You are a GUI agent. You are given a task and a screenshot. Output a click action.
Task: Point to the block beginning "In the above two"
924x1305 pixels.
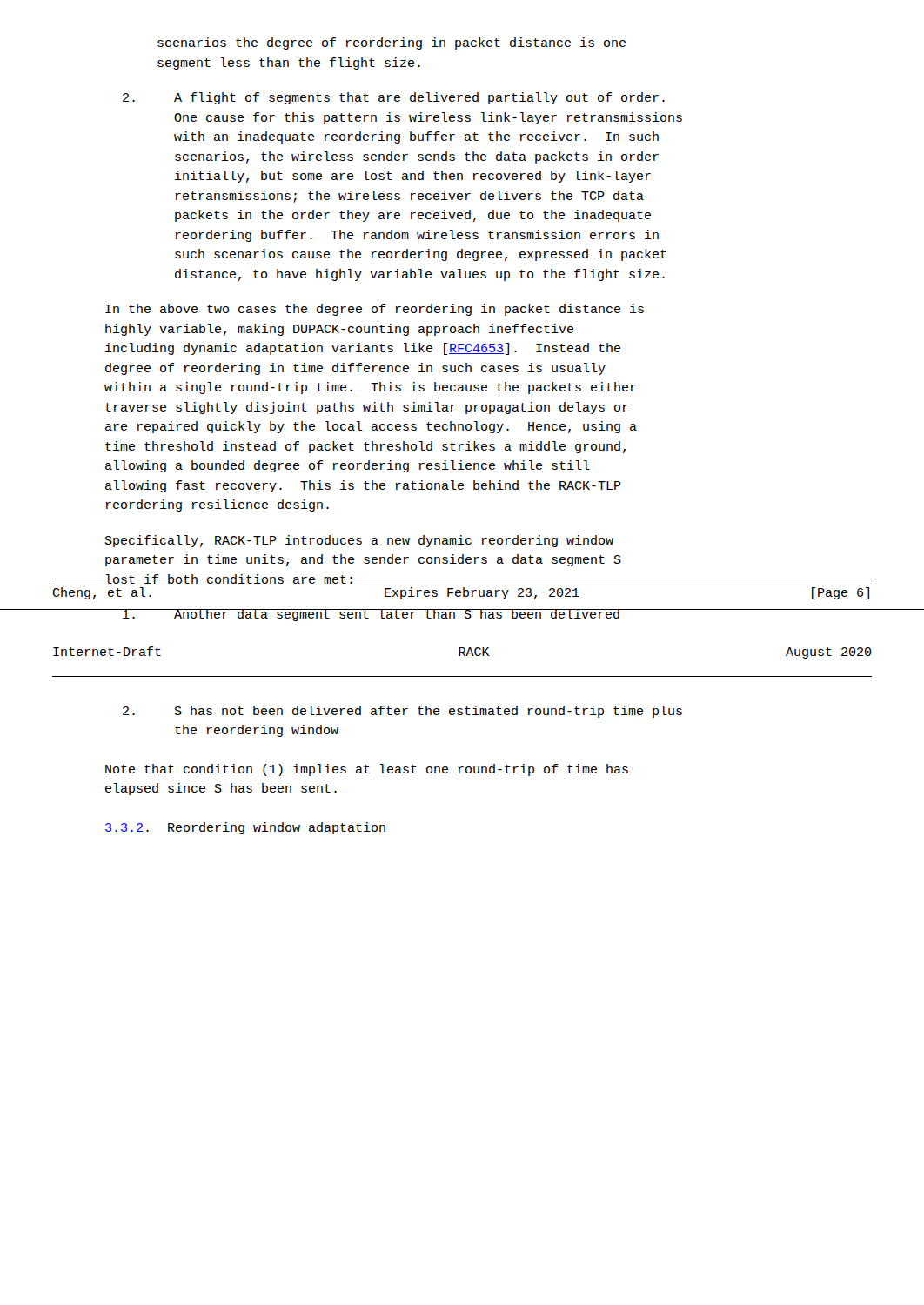pyautogui.click(x=375, y=408)
